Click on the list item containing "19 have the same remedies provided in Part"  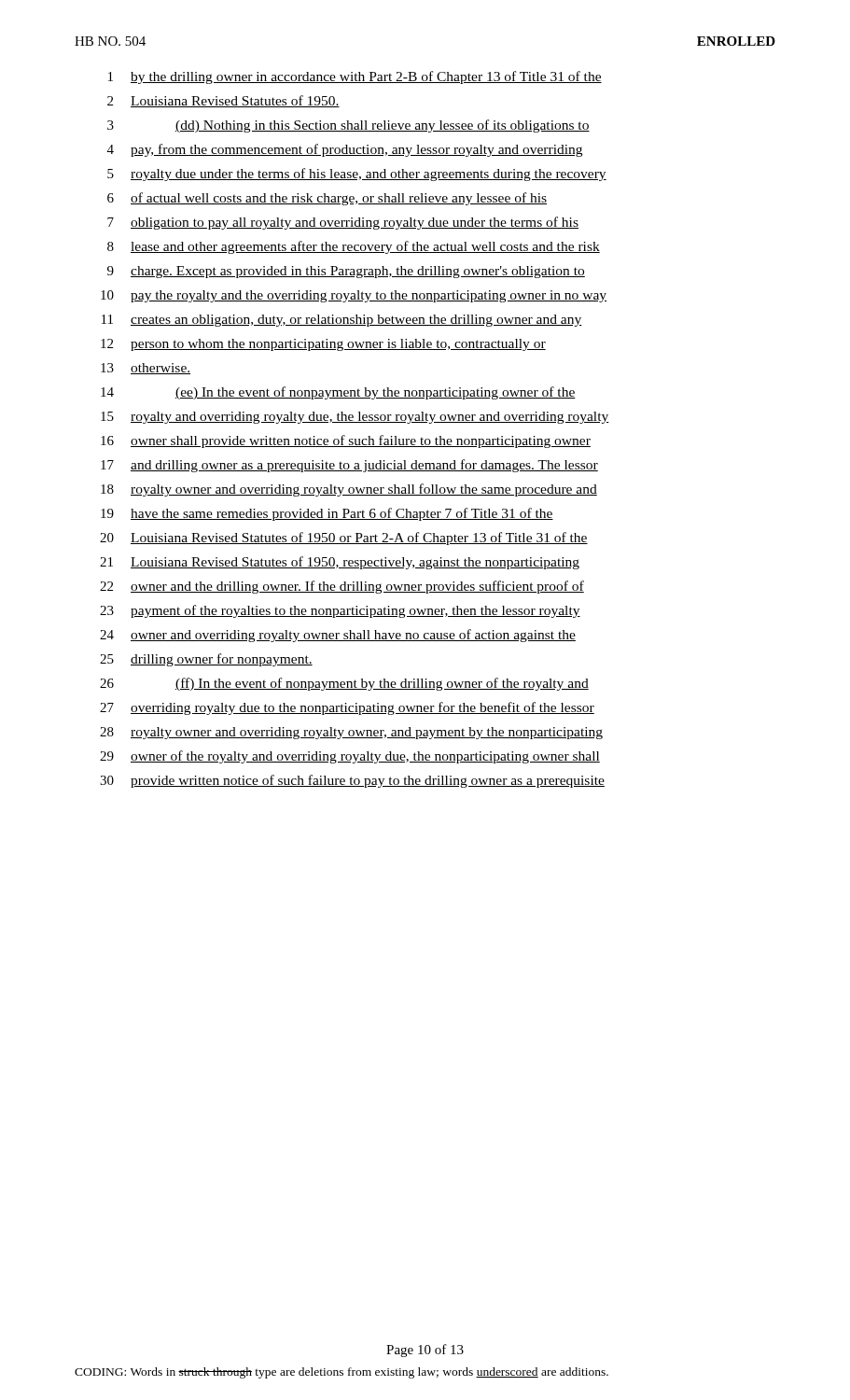[x=425, y=513]
